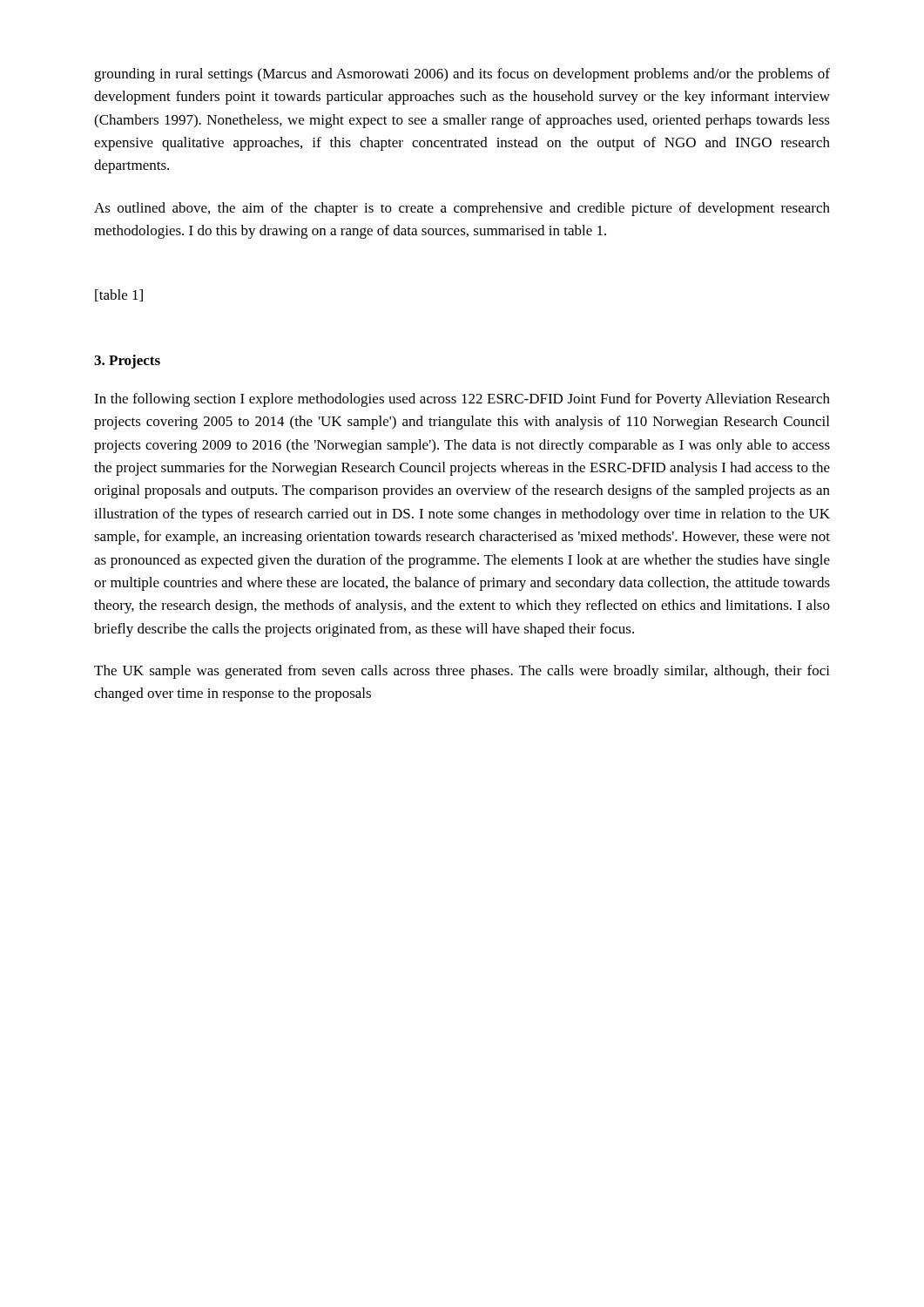Select the text block with the text "grounding in rural"
The height and width of the screenshot is (1307, 924).
[462, 120]
